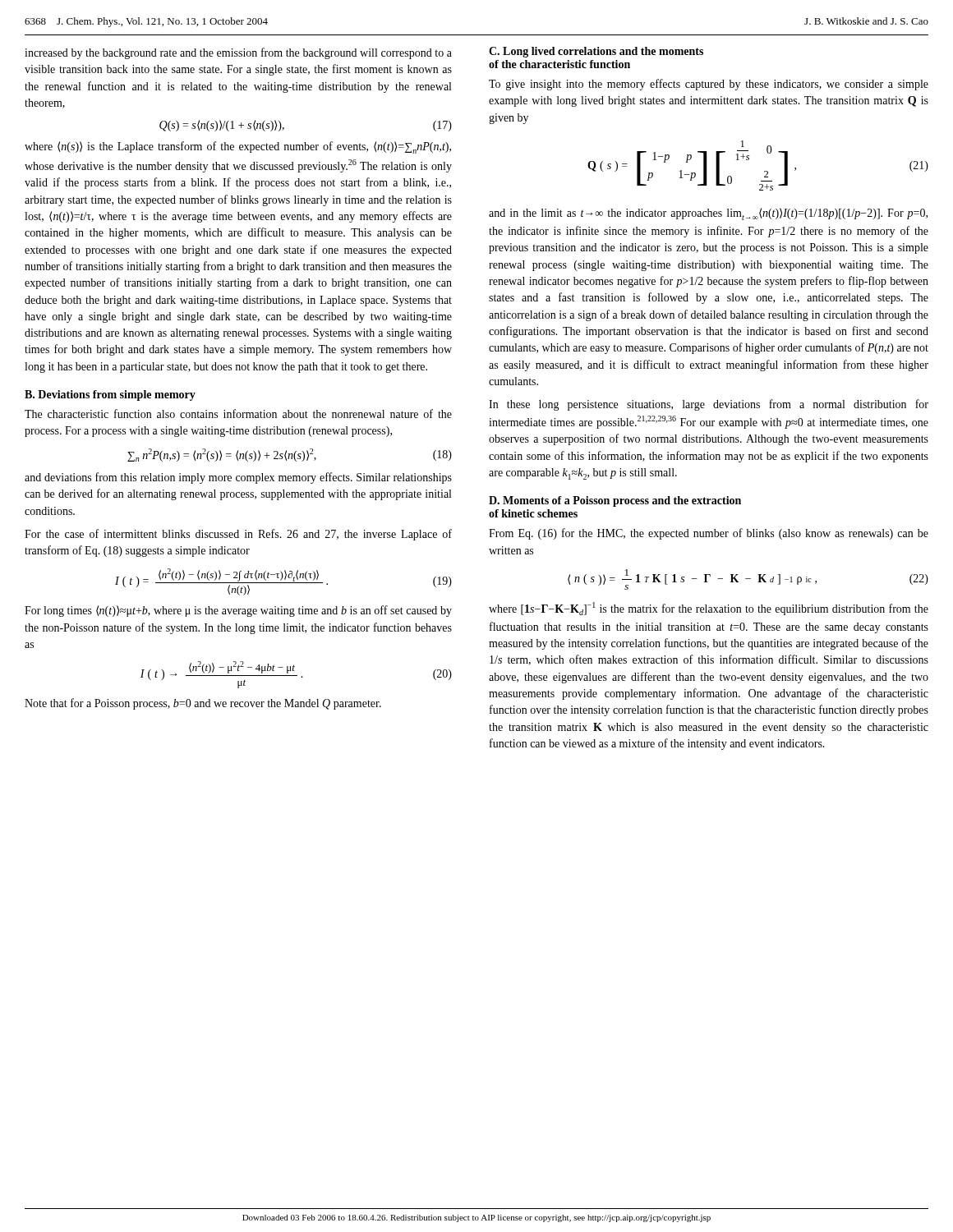Where is the formula that starts "Q(s) = ["?
This screenshot has width=953, height=1232.
(x=709, y=166)
